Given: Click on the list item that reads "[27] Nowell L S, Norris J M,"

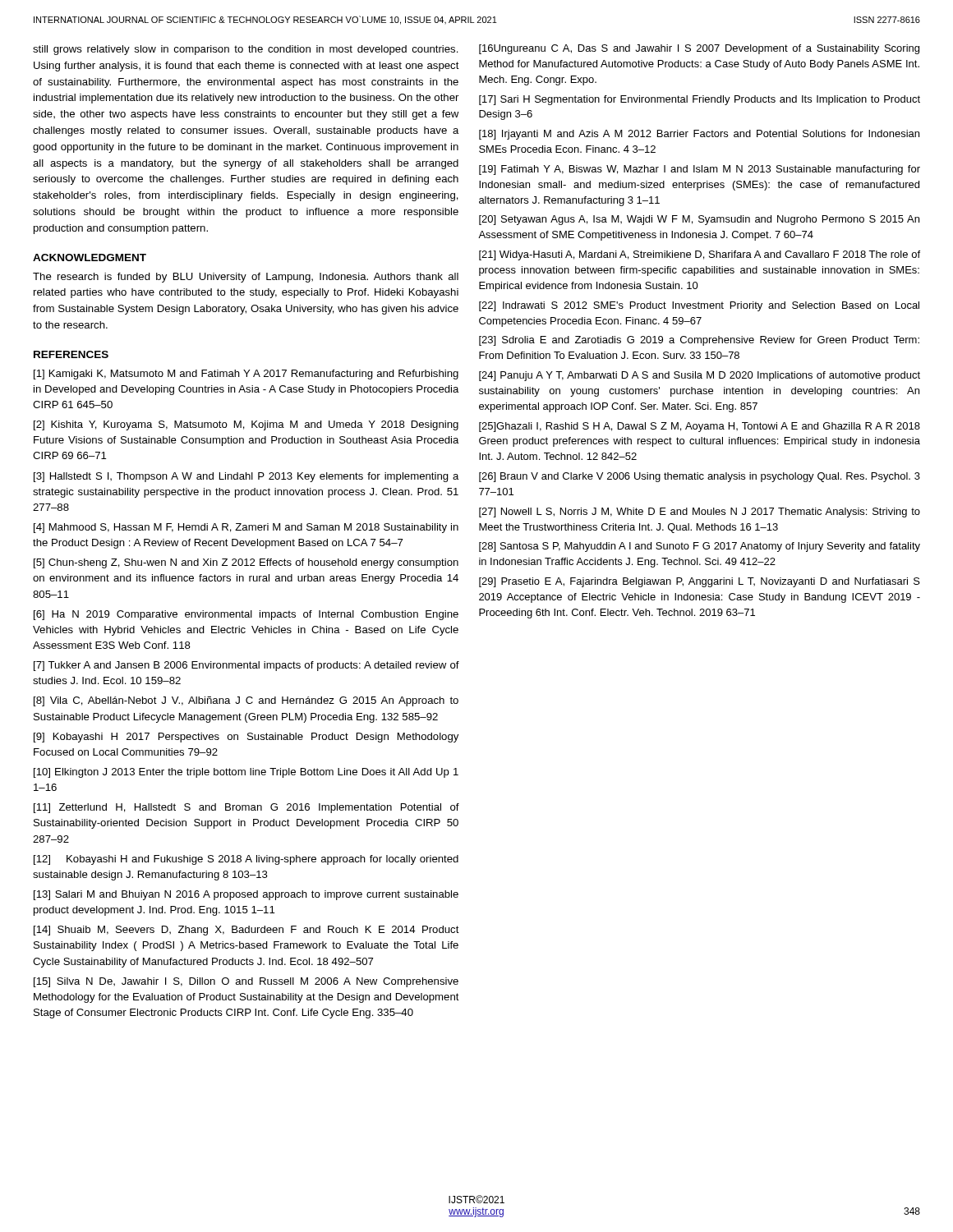Looking at the screenshot, I should coord(699,519).
